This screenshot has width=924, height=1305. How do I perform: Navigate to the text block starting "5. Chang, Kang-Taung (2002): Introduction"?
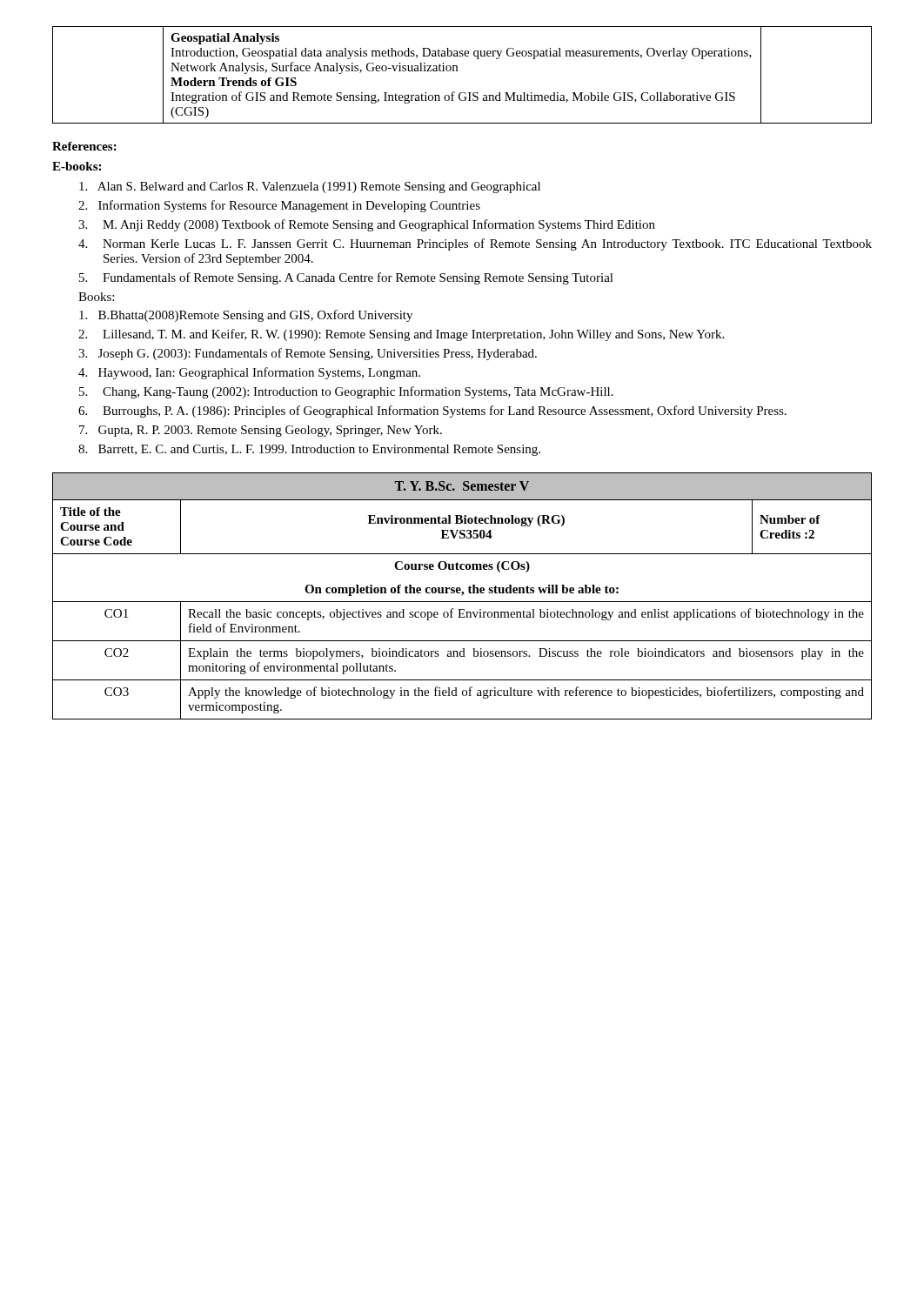[346, 392]
